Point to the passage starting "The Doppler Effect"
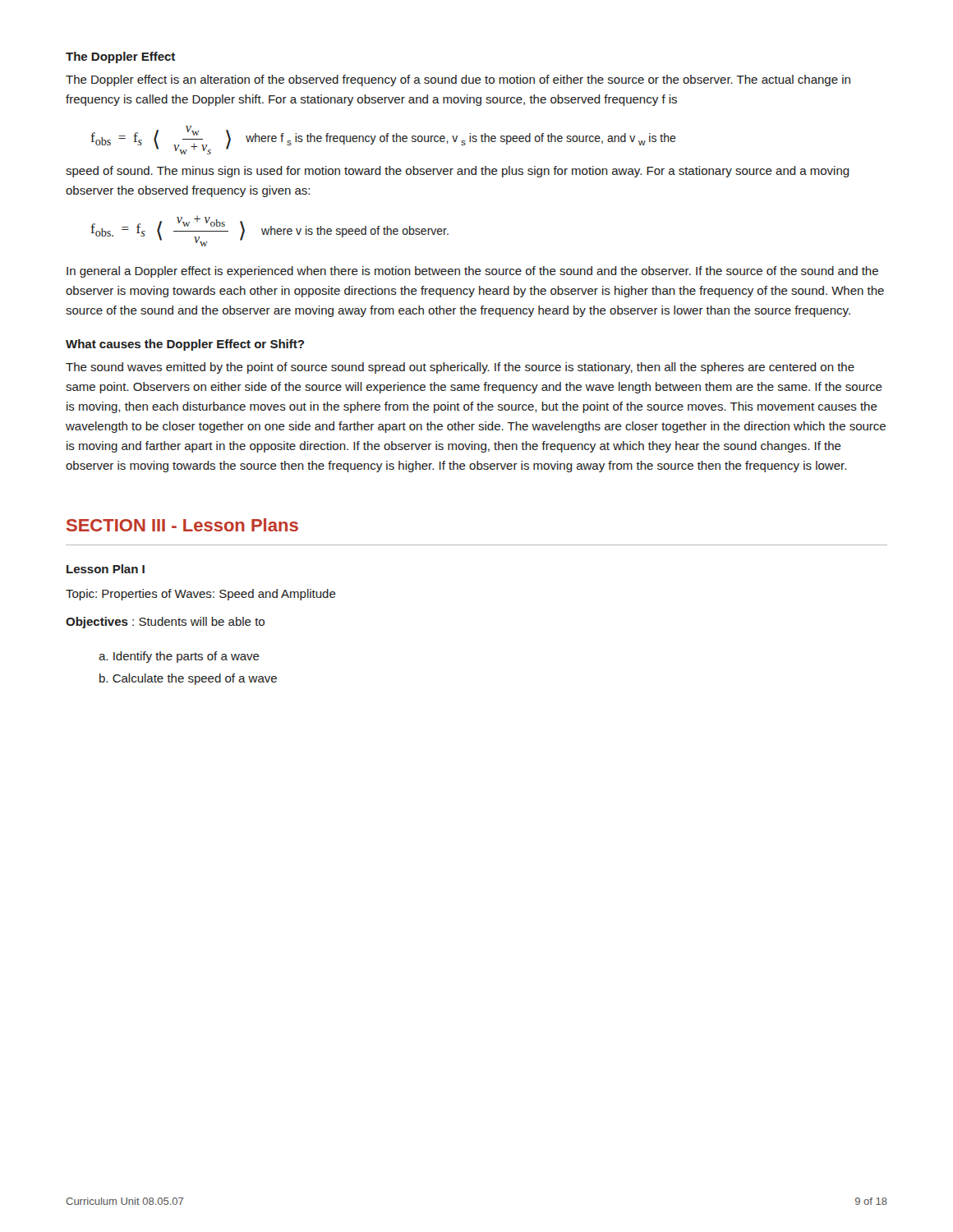Screen dimensions: 1232x953 coord(121,56)
